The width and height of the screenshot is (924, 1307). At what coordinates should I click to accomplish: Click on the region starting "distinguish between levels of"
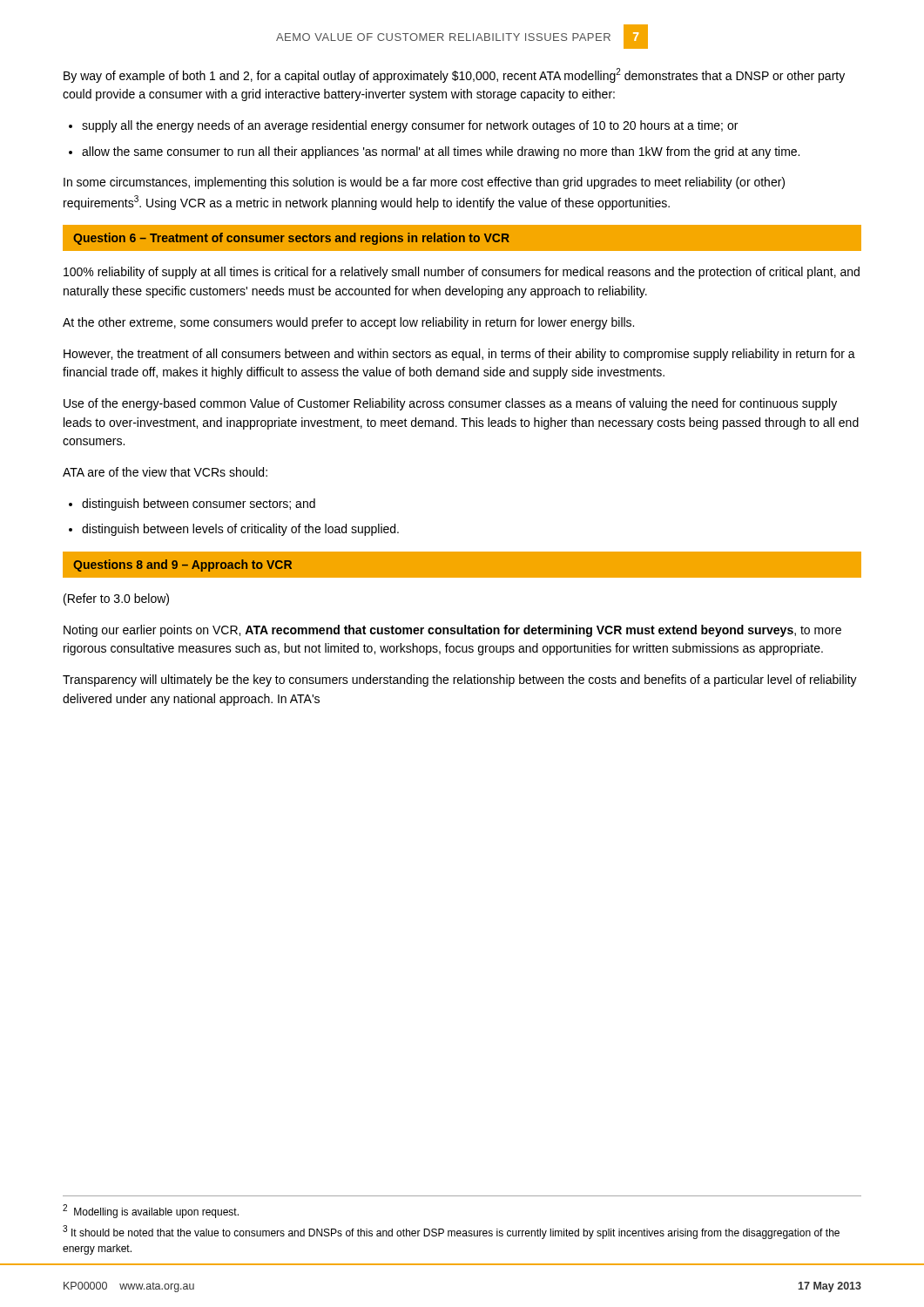pyautogui.click(x=241, y=529)
